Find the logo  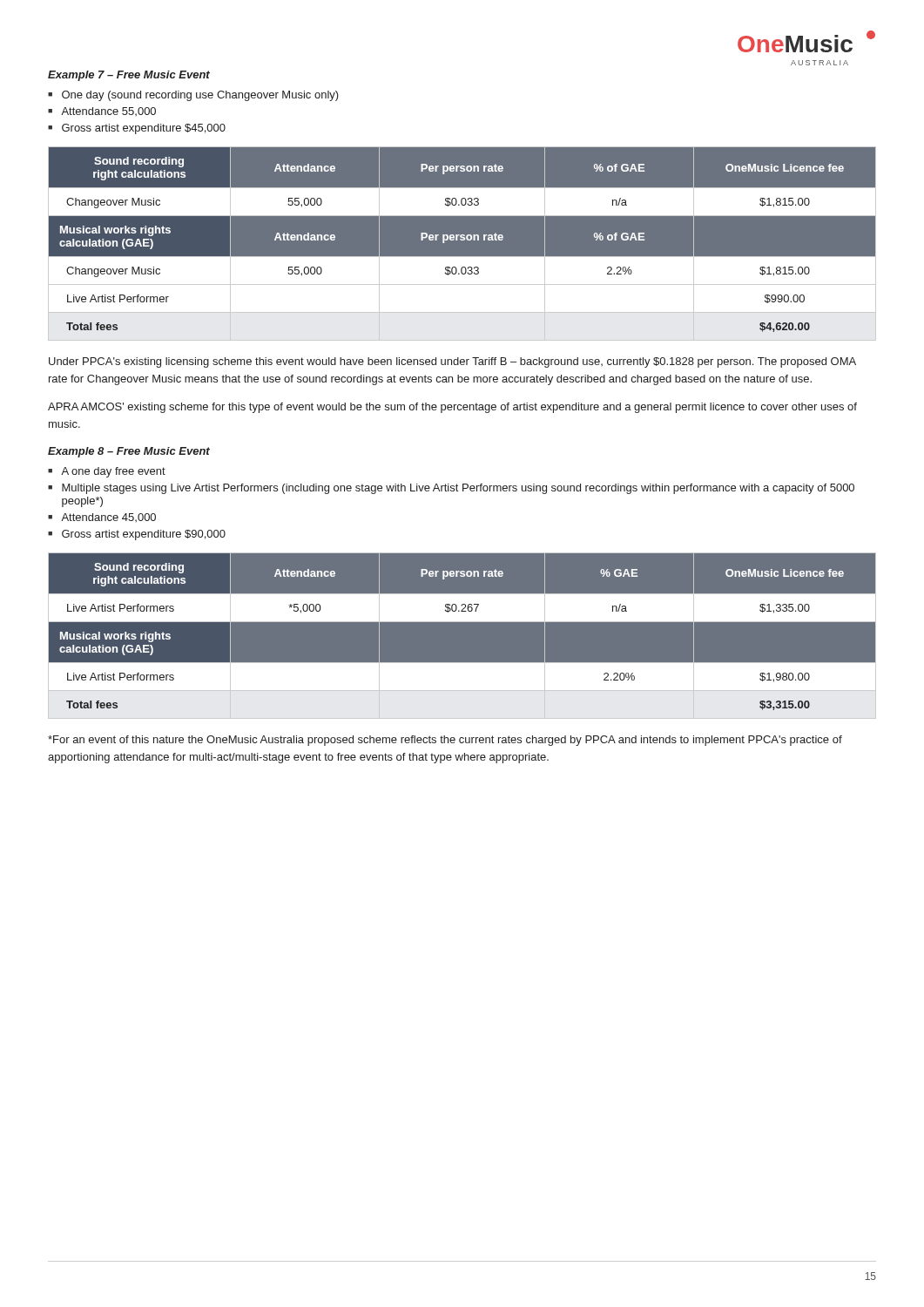(x=806, y=50)
